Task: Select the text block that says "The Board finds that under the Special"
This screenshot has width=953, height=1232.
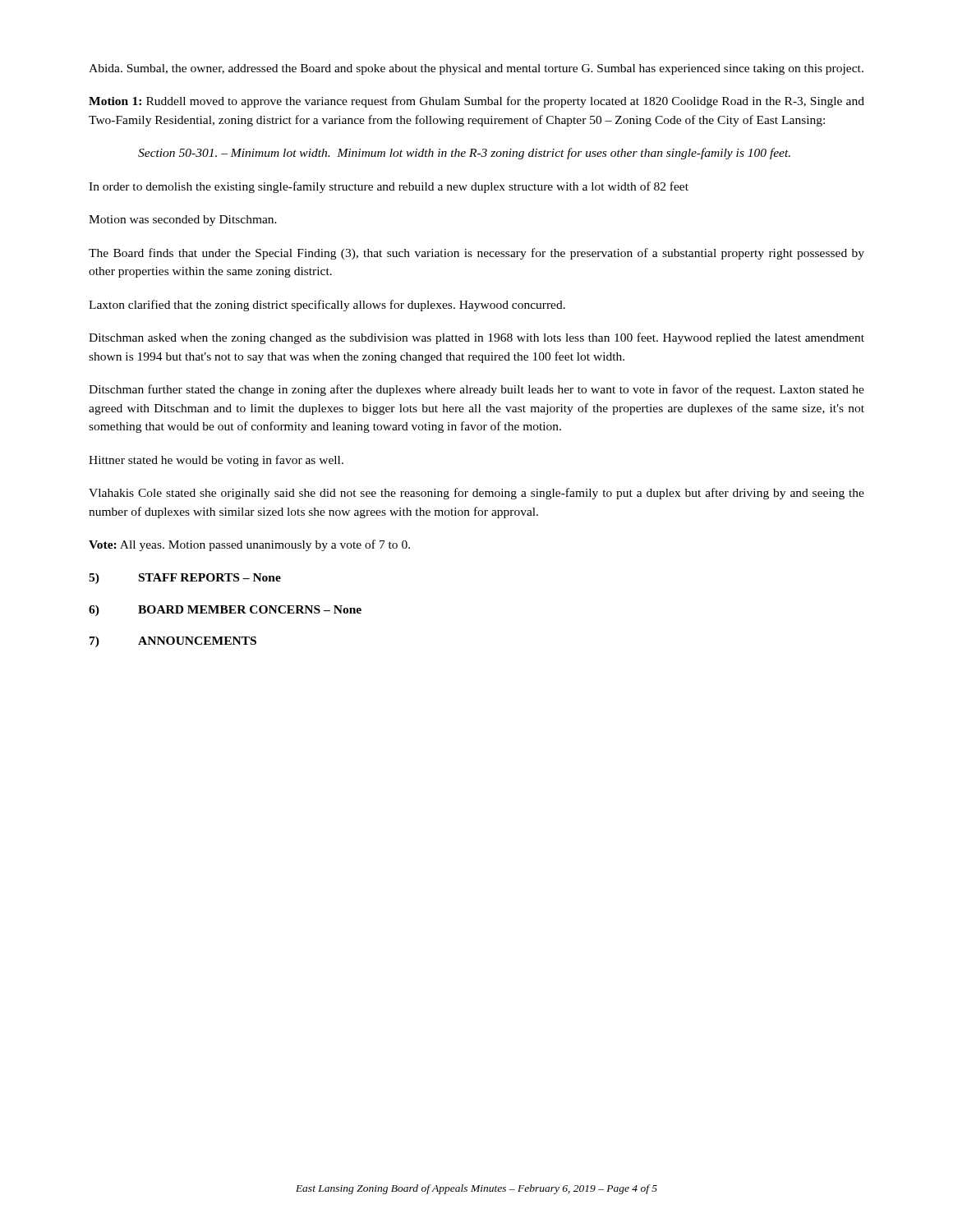Action: point(476,262)
